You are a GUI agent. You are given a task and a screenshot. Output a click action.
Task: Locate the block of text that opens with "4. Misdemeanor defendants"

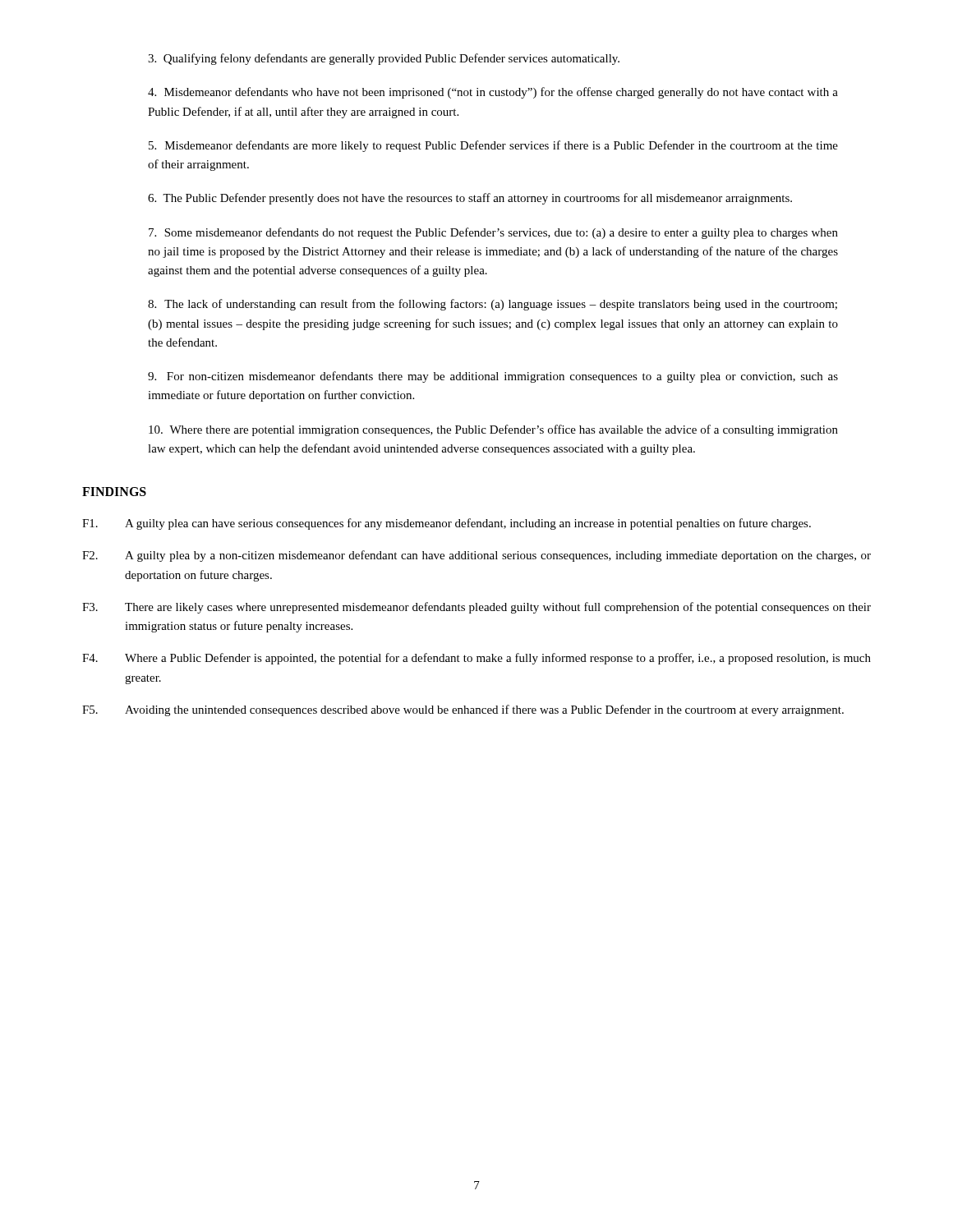pos(493,102)
